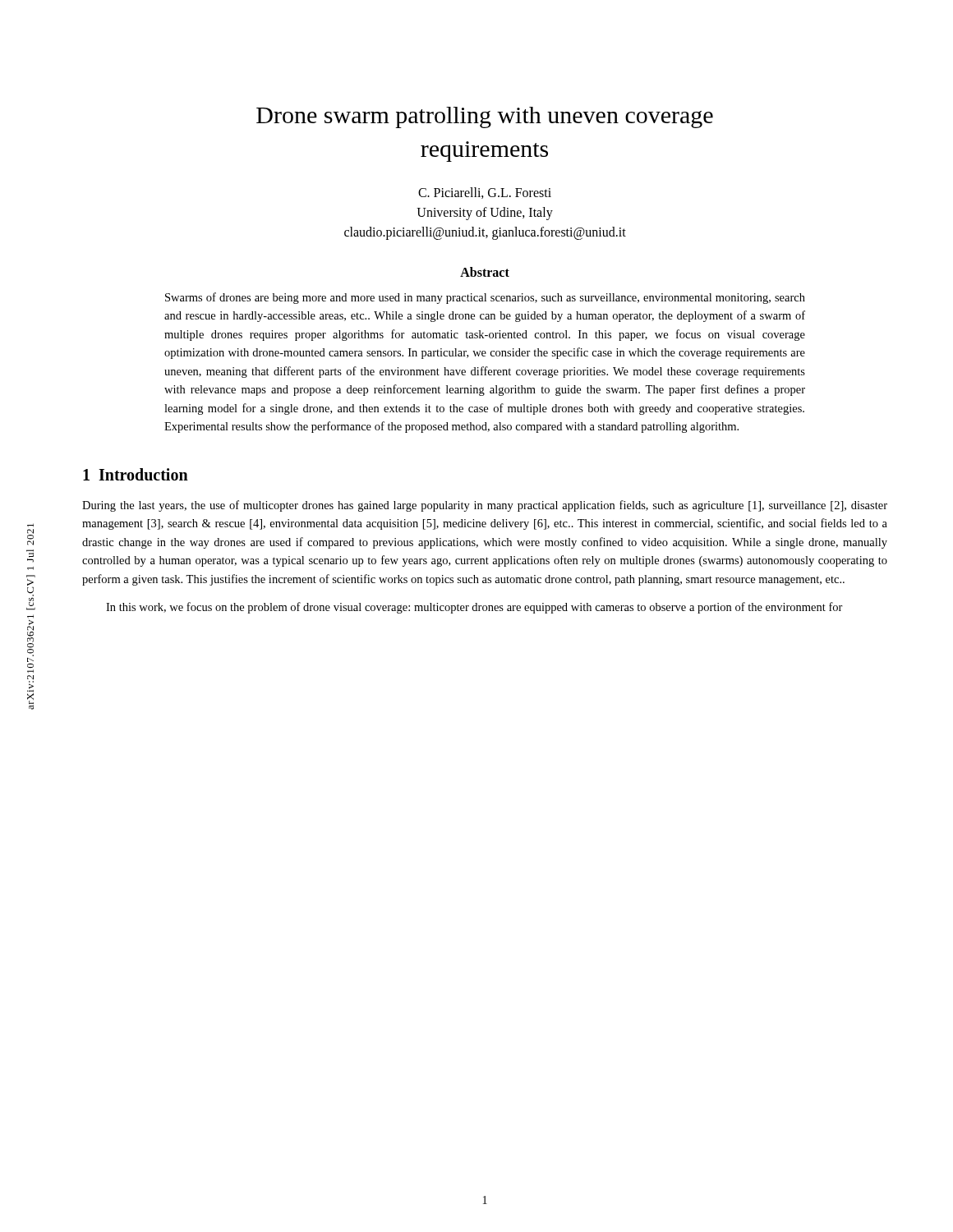The image size is (953, 1232).
Task: Point to "1 Introduction"
Action: pyautogui.click(x=135, y=475)
